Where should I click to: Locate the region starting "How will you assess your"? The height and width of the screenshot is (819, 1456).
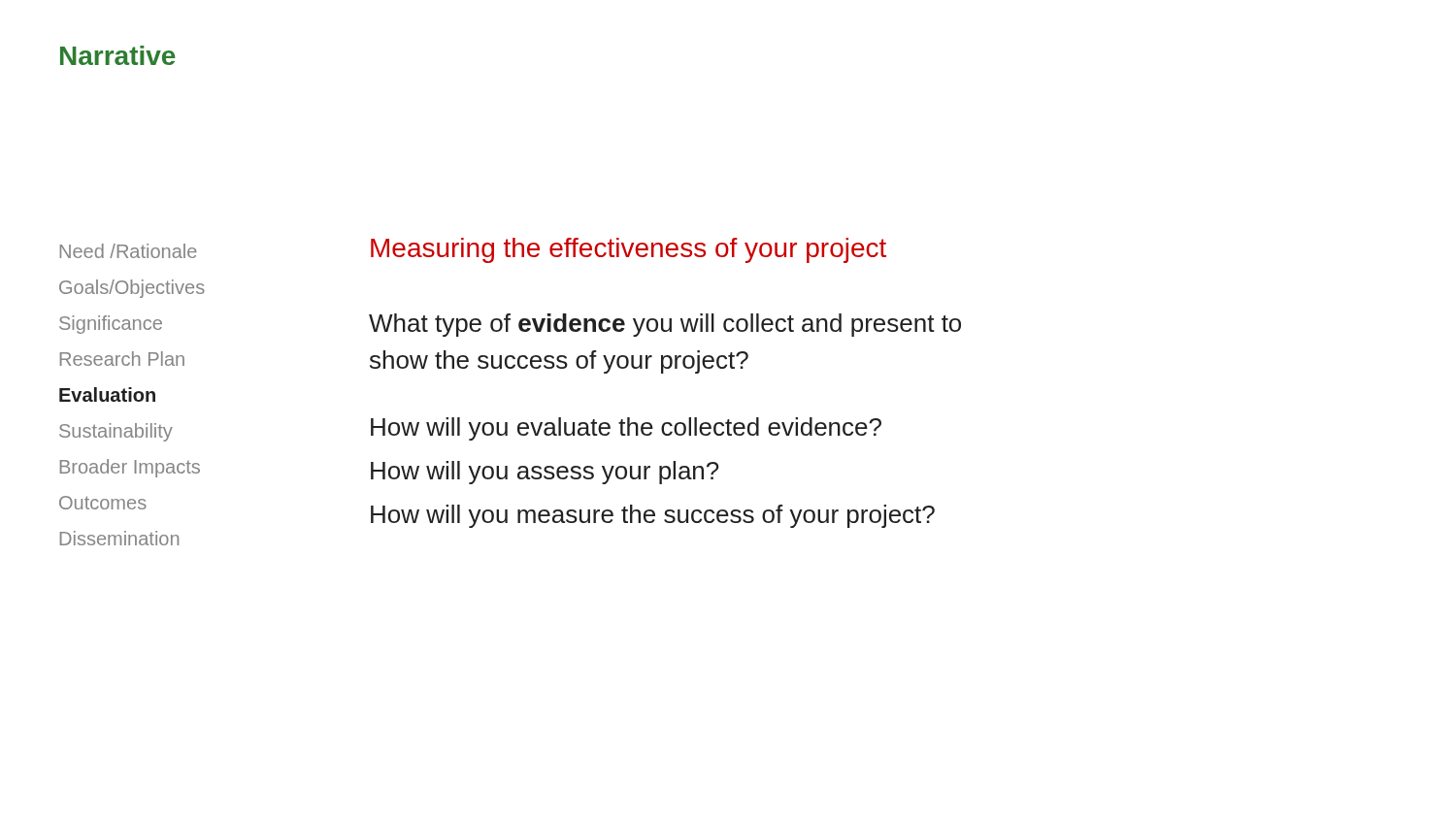[x=544, y=471]
